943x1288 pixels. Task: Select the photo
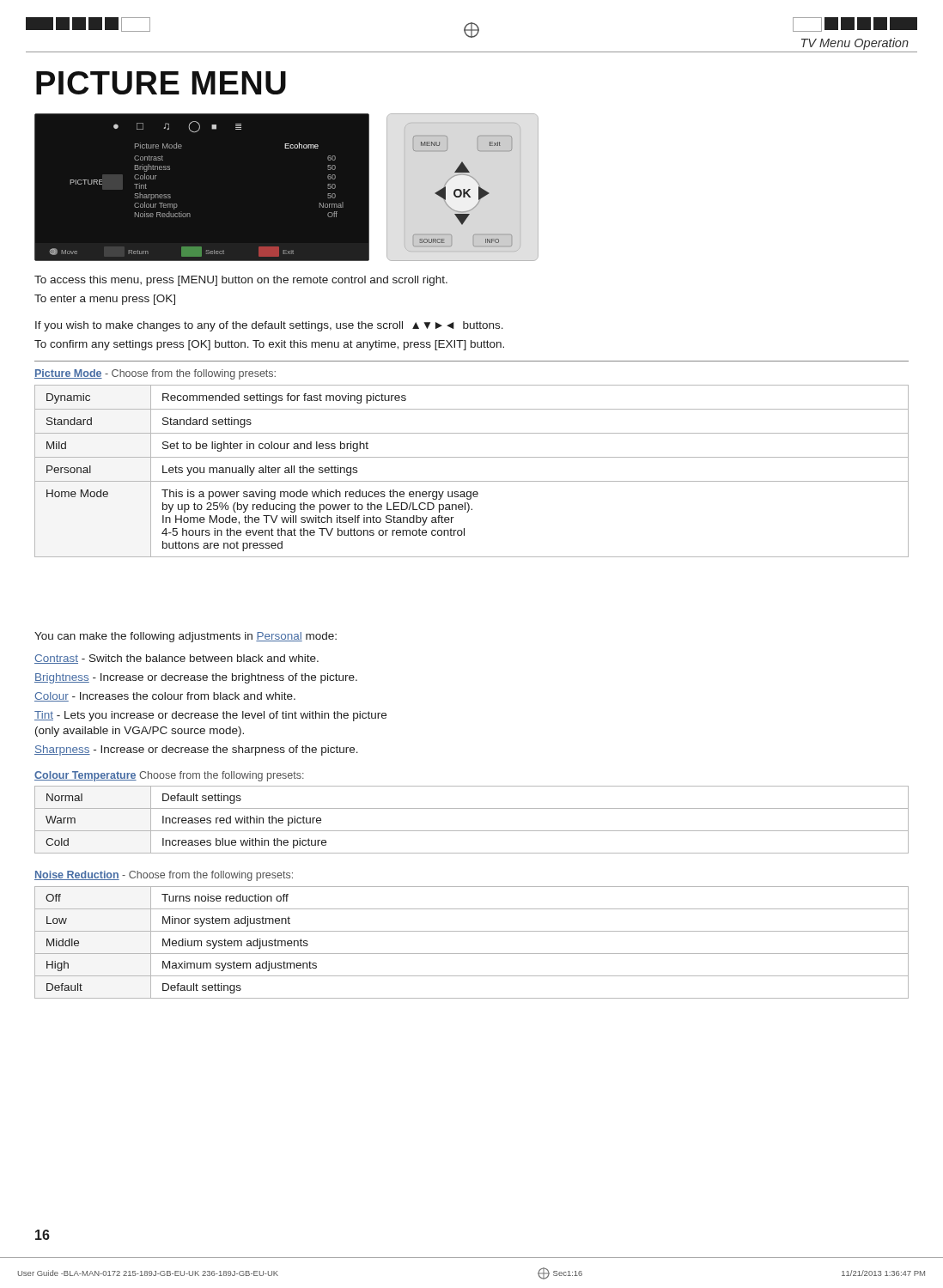[x=462, y=187]
